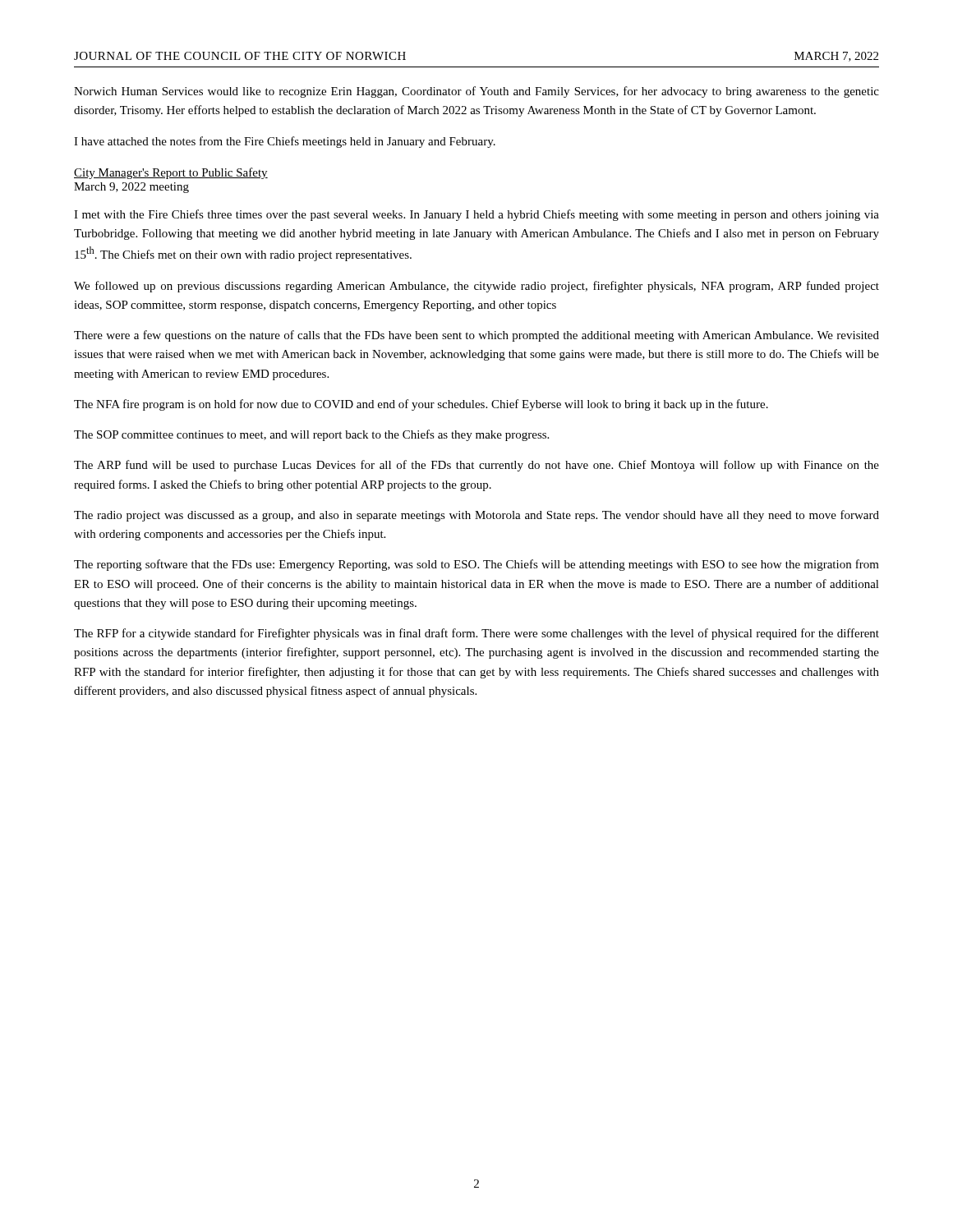The image size is (953, 1232).
Task: Locate the text block containing "The ARP fund will be used to purchase"
Action: [476, 475]
